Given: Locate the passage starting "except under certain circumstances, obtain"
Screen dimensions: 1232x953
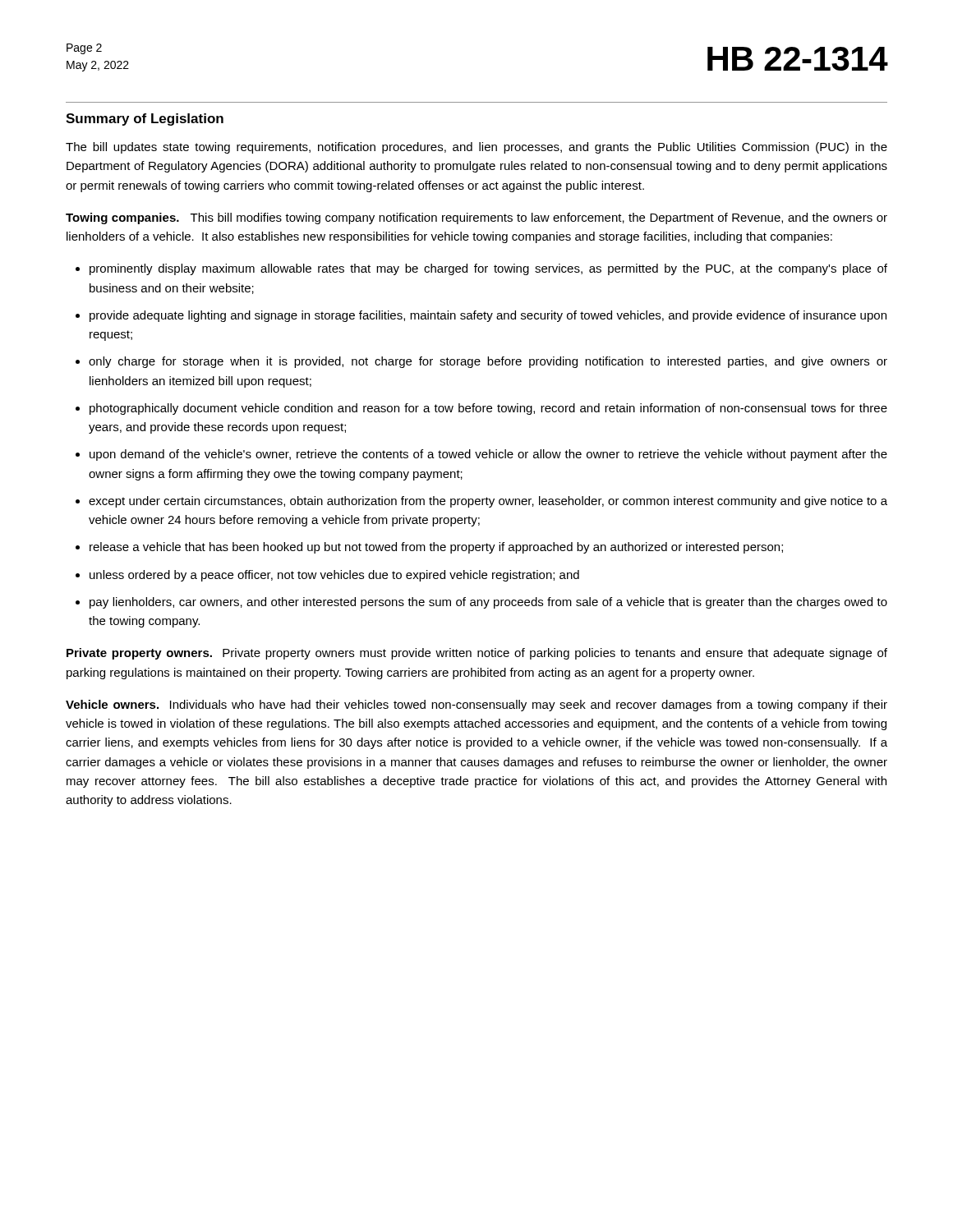Looking at the screenshot, I should pos(488,510).
